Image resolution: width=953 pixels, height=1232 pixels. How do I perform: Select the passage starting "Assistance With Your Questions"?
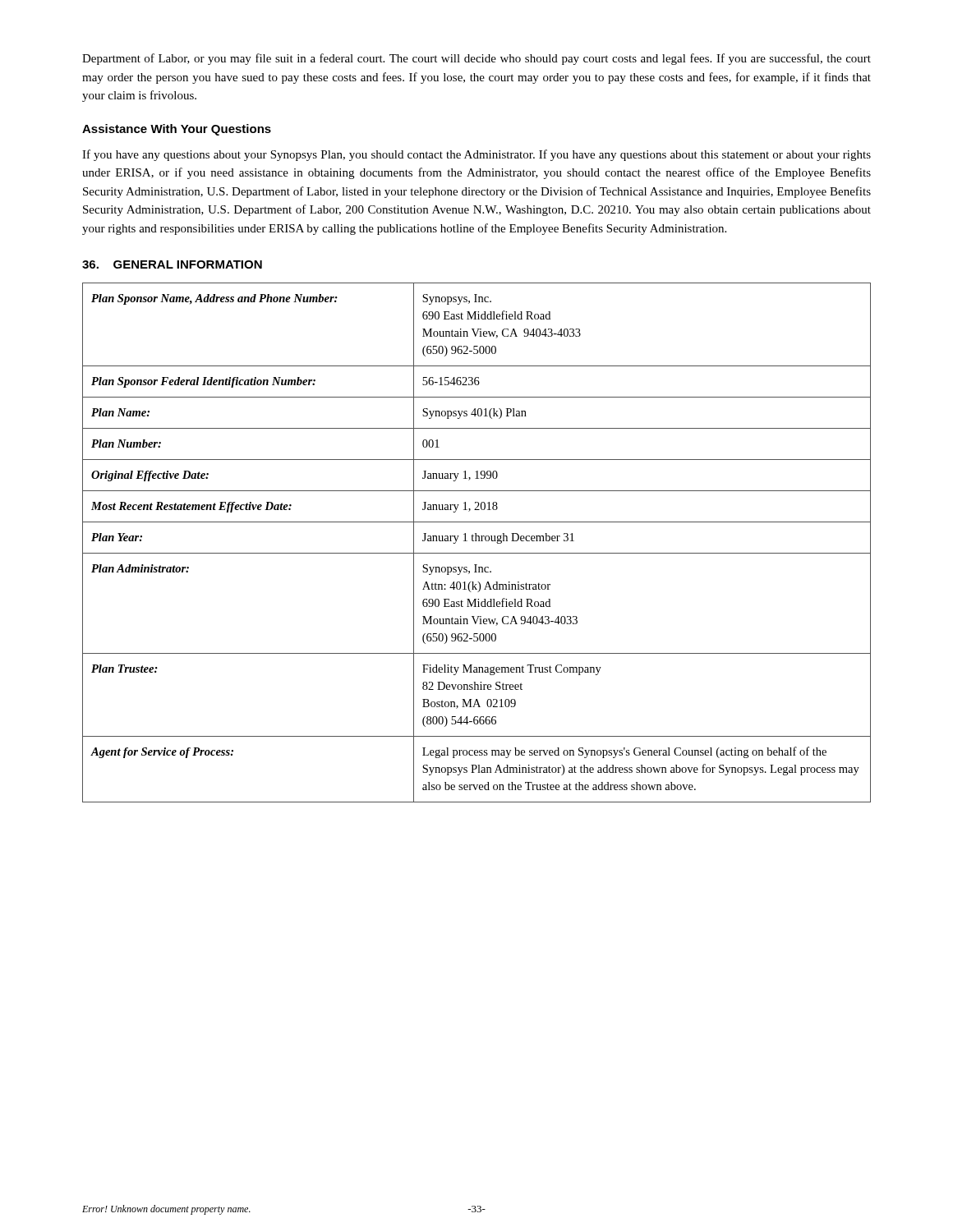177,128
